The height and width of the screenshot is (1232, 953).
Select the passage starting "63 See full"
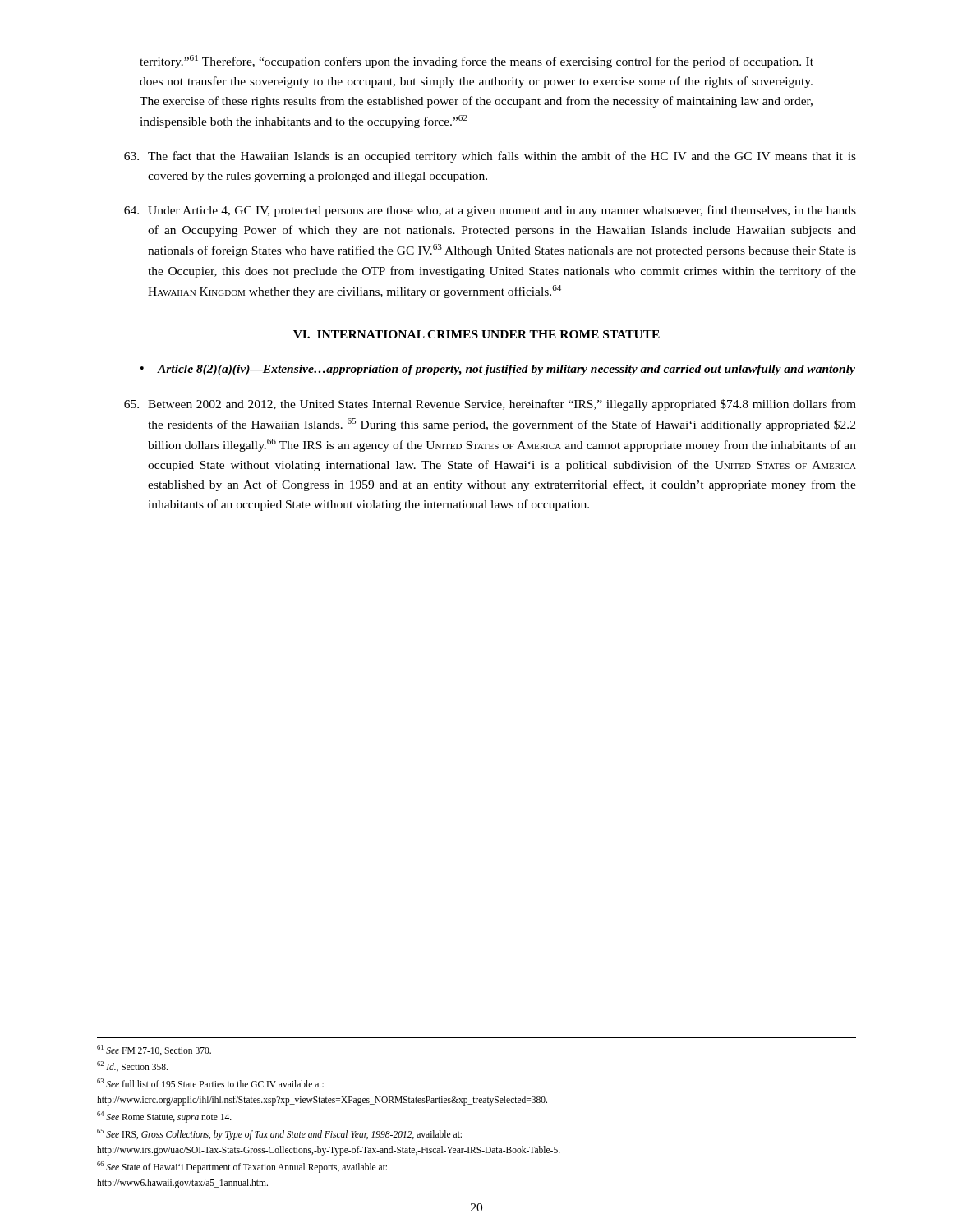point(211,1083)
